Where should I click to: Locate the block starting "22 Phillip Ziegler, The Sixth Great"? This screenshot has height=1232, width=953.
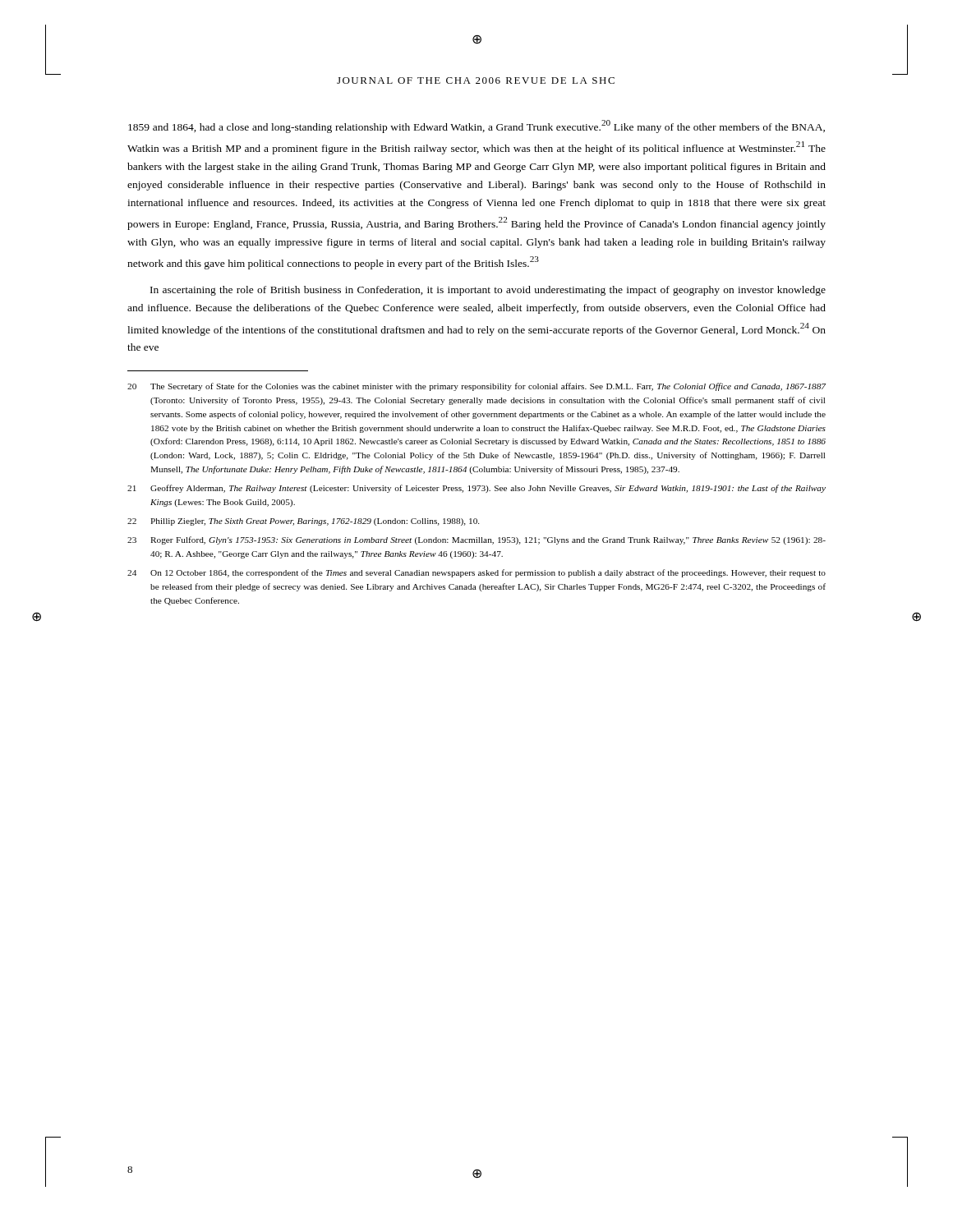(476, 521)
